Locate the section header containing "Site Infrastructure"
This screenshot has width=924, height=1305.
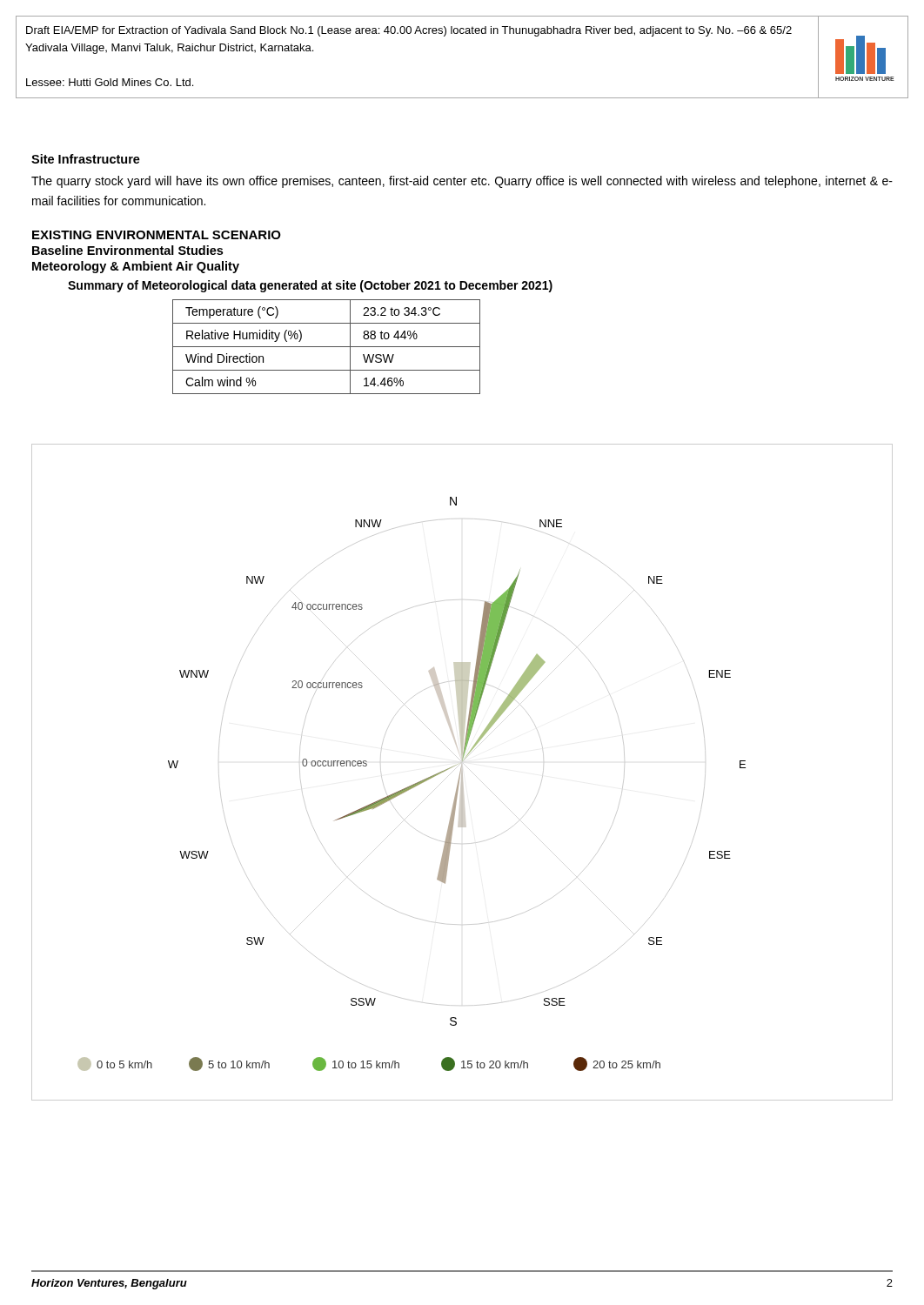pos(86,159)
